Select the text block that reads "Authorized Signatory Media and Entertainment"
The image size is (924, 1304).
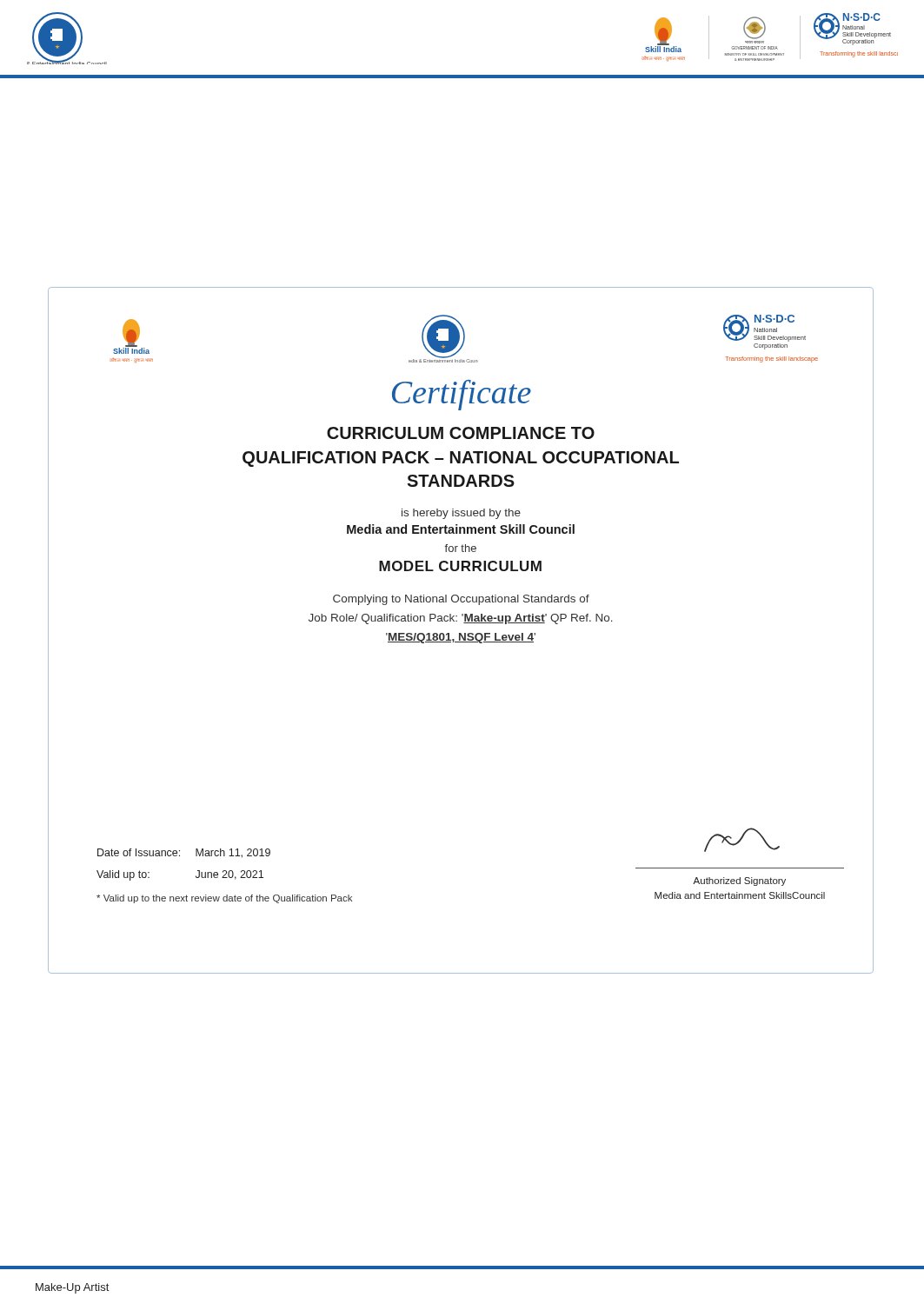tap(740, 888)
